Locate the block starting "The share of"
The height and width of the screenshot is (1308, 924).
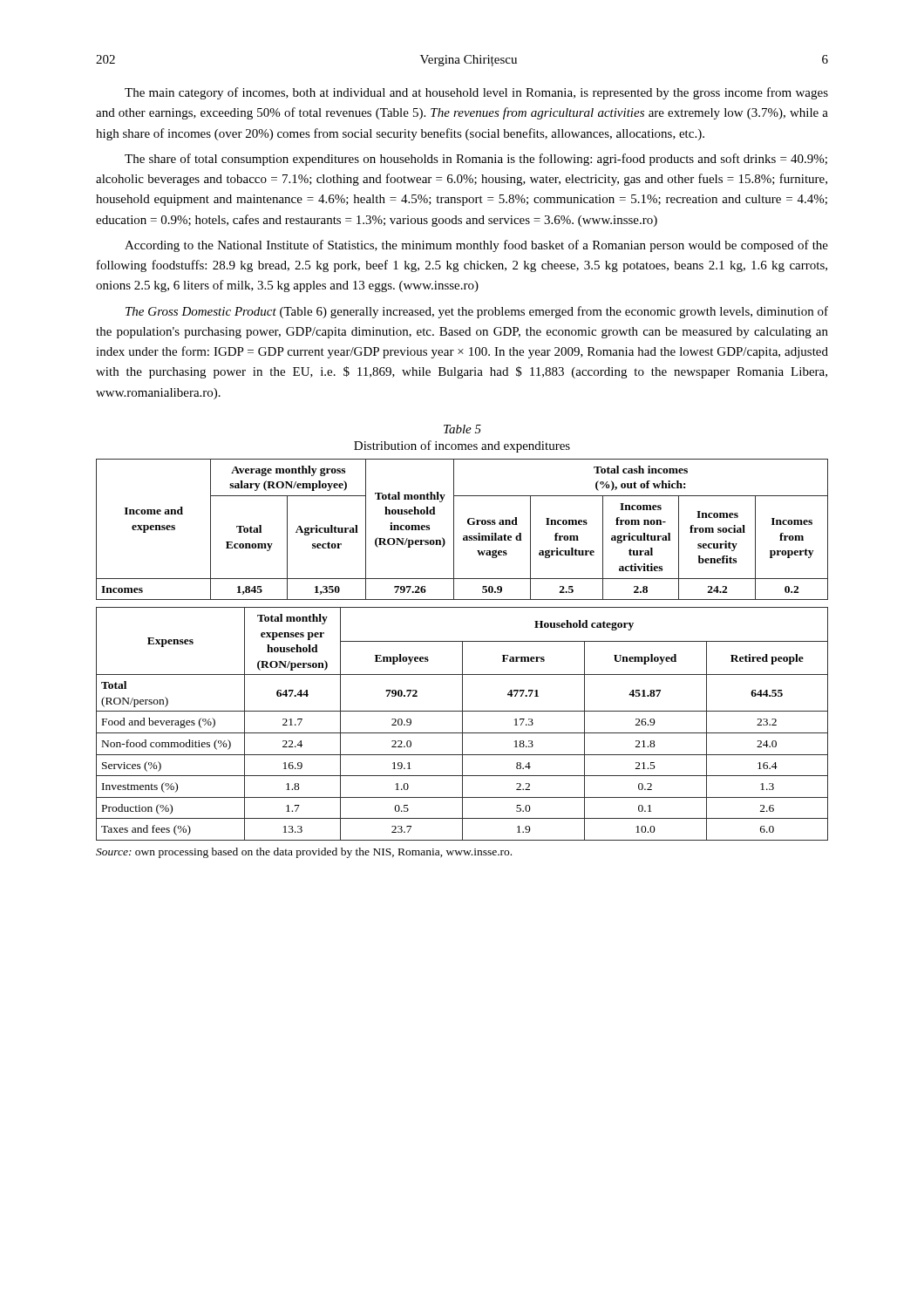pos(462,189)
